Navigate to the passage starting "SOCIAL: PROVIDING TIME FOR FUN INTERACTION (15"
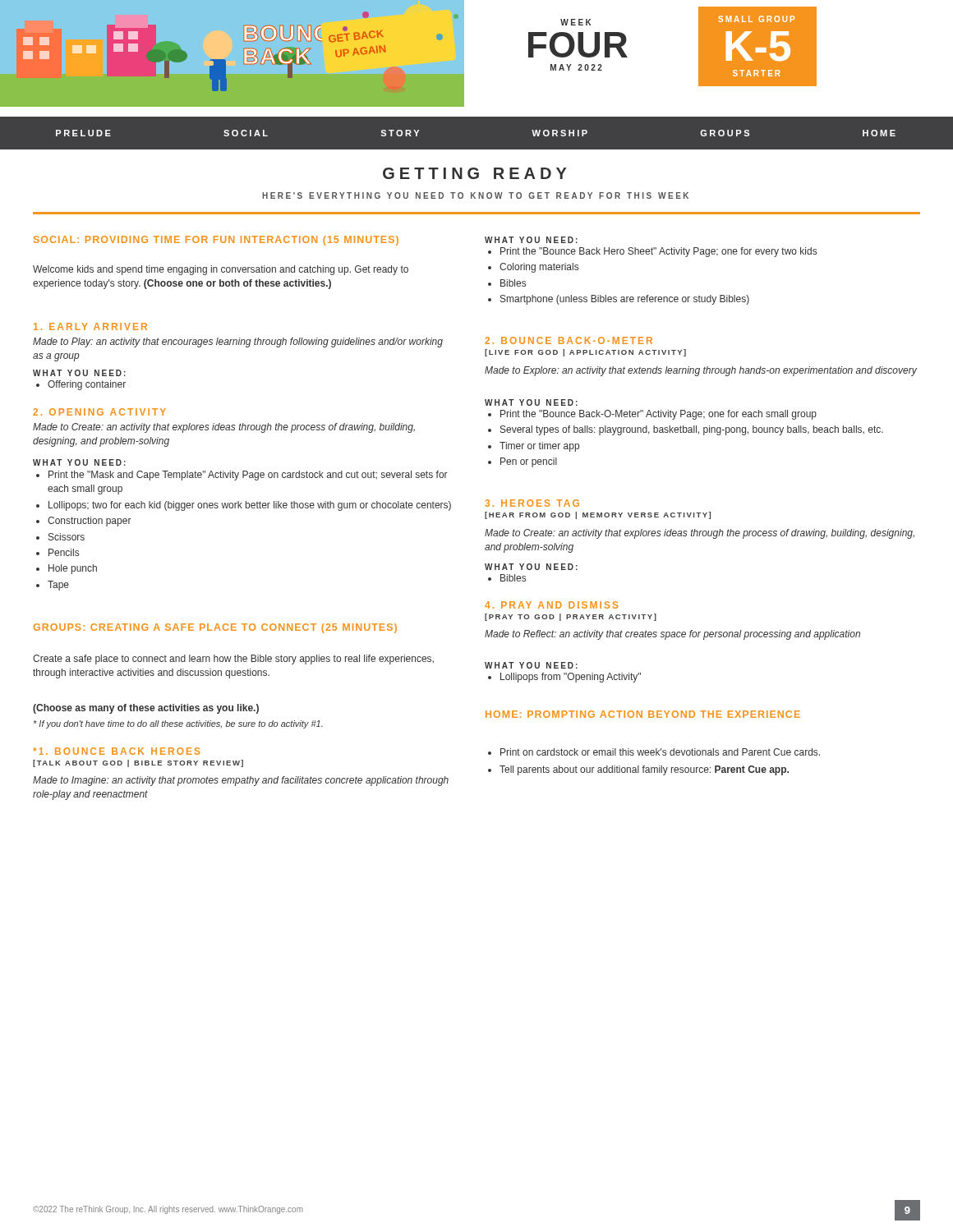Screen dimensions: 1232x953 pyautogui.click(x=216, y=240)
